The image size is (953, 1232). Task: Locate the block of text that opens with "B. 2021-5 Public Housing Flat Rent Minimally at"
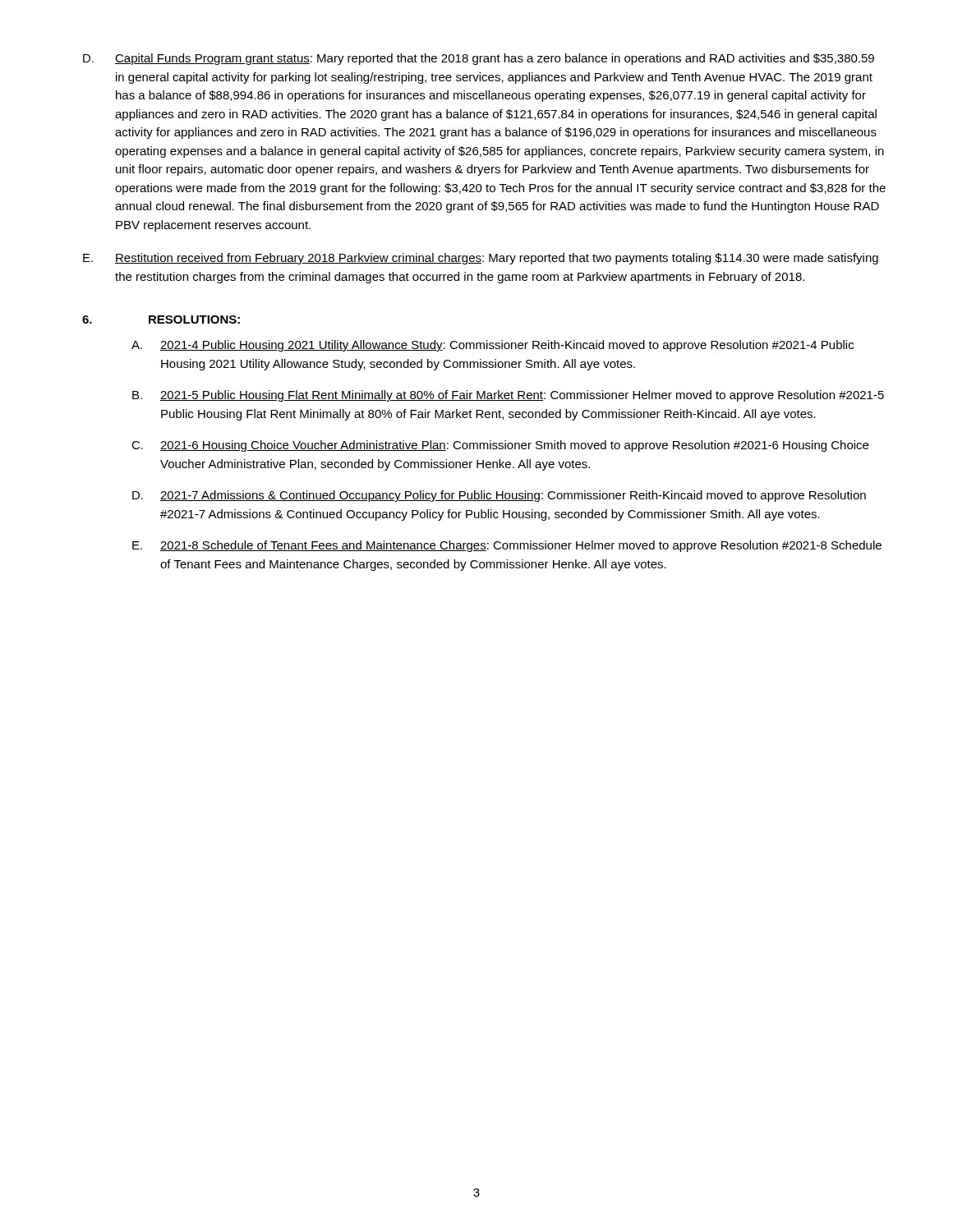point(509,404)
